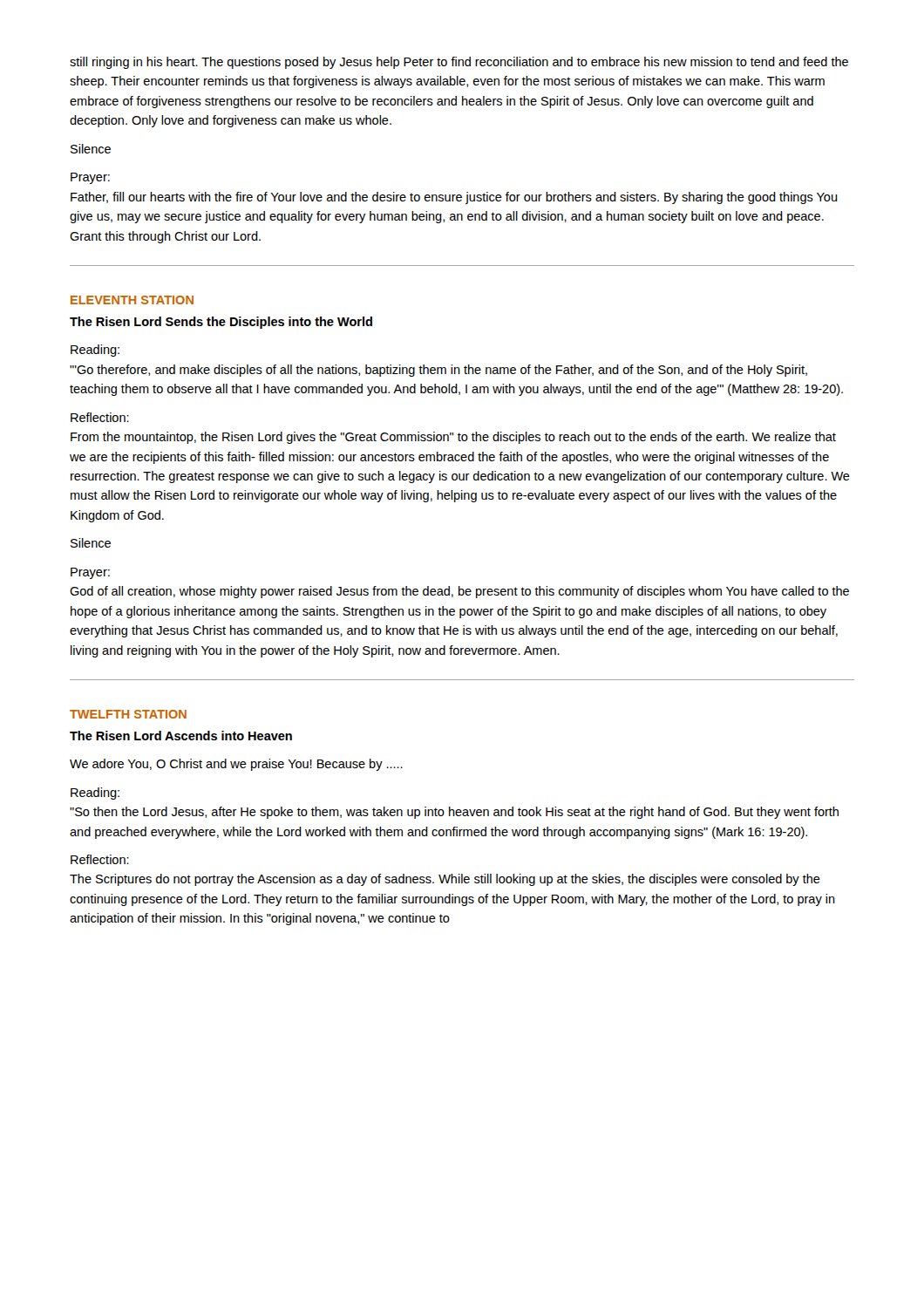Click on the region starting "We adore You, O"

(236, 764)
